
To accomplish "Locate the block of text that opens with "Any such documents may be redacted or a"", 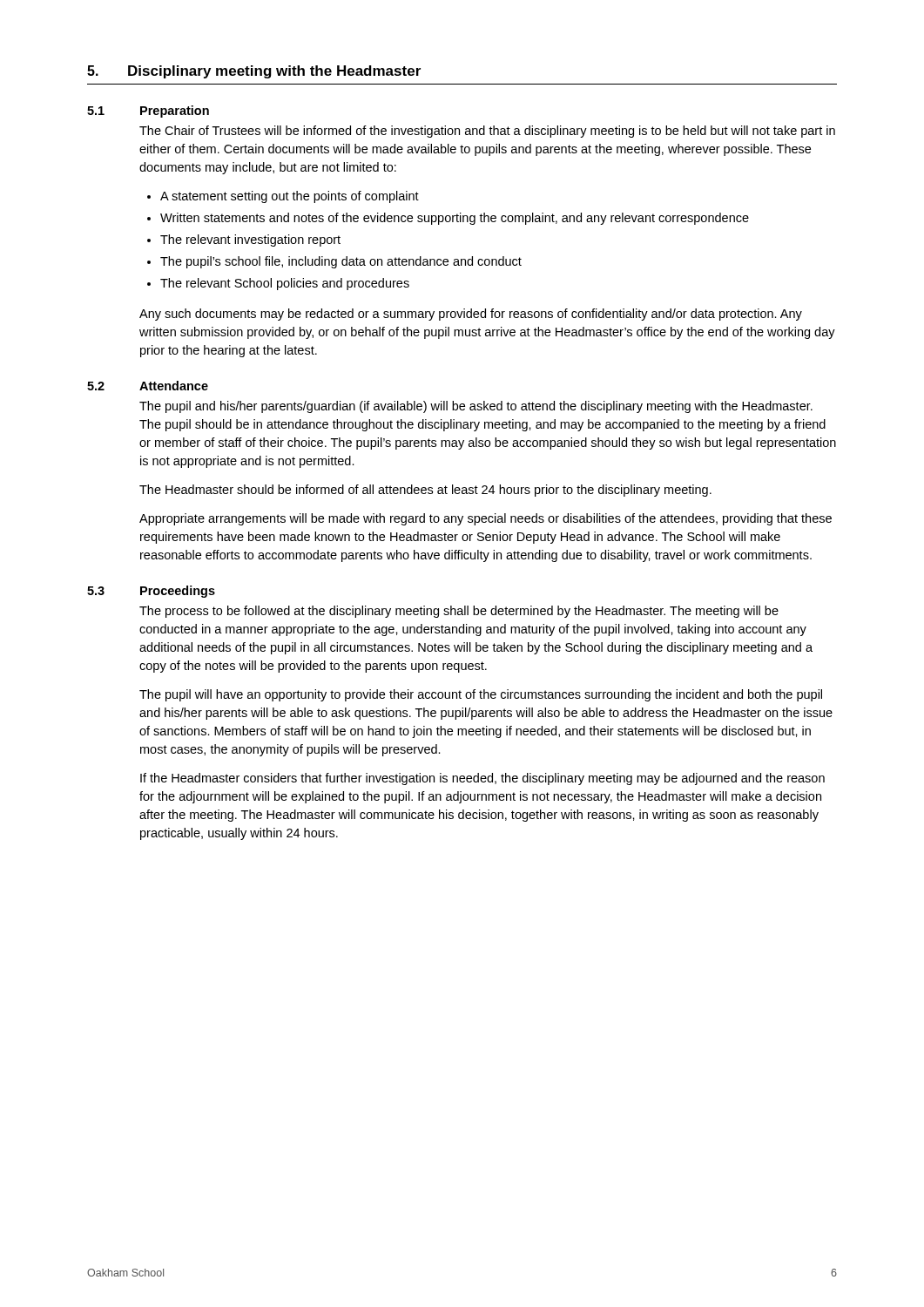I will (x=488, y=333).
